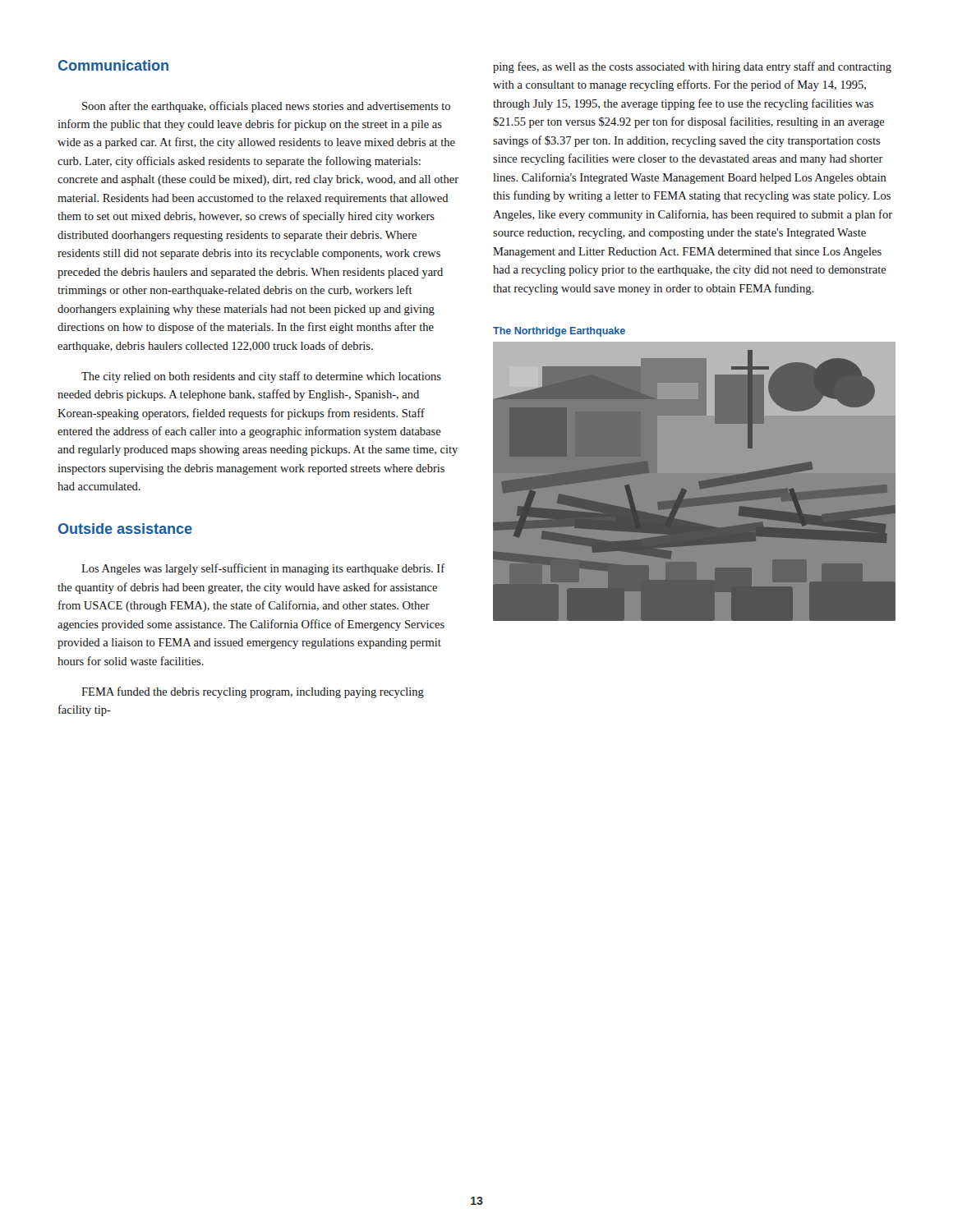Click where it says "The Northridge Earthquake"
Screen dimensions: 1232x953
(559, 331)
